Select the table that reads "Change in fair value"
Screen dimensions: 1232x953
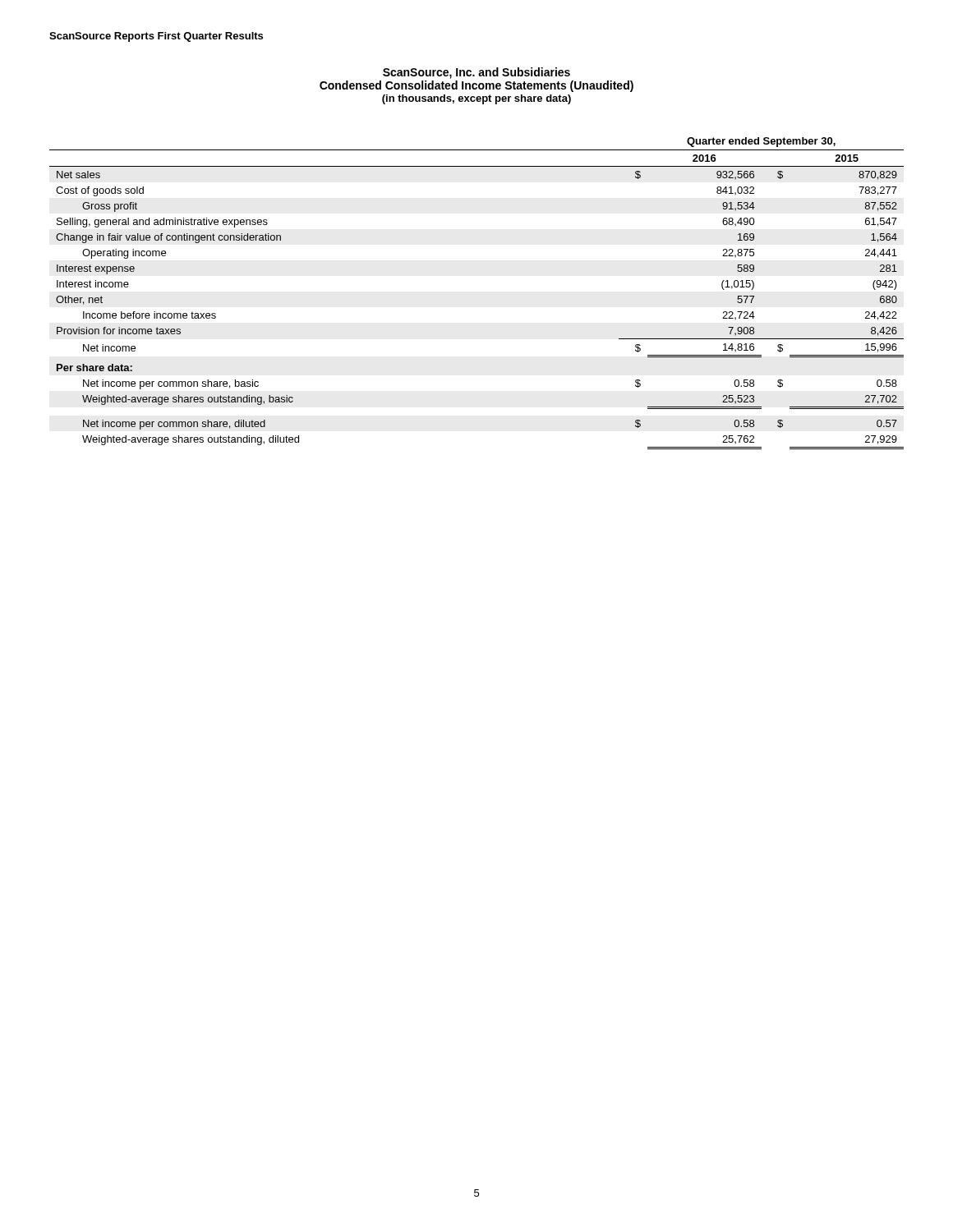(476, 290)
